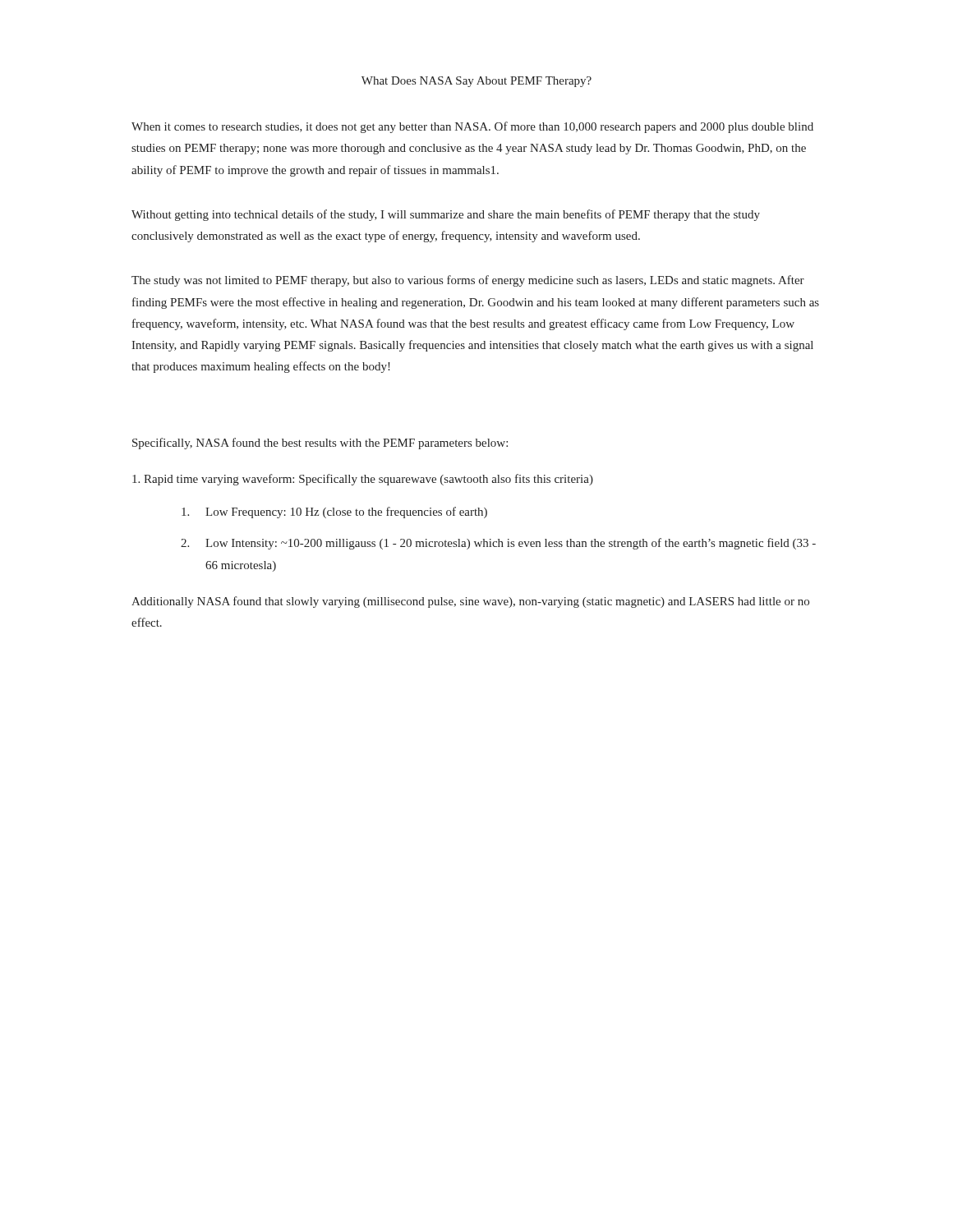The image size is (953, 1232).
Task: Click on the text block with the text "The study was not limited to PEMF therapy,"
Action: coord(475,323)
